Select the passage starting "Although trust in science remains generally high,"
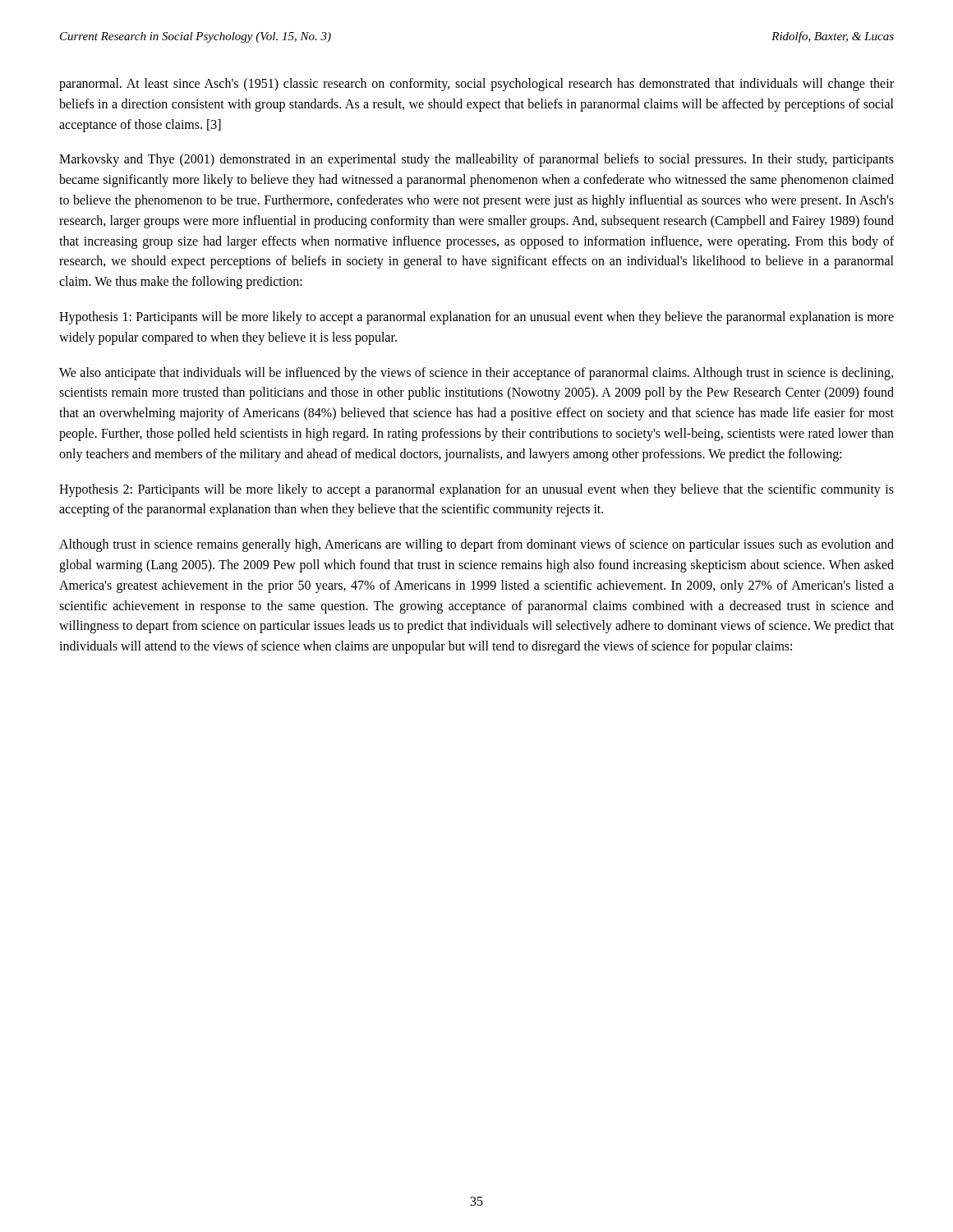953x1232 pixels. (476, 595)
